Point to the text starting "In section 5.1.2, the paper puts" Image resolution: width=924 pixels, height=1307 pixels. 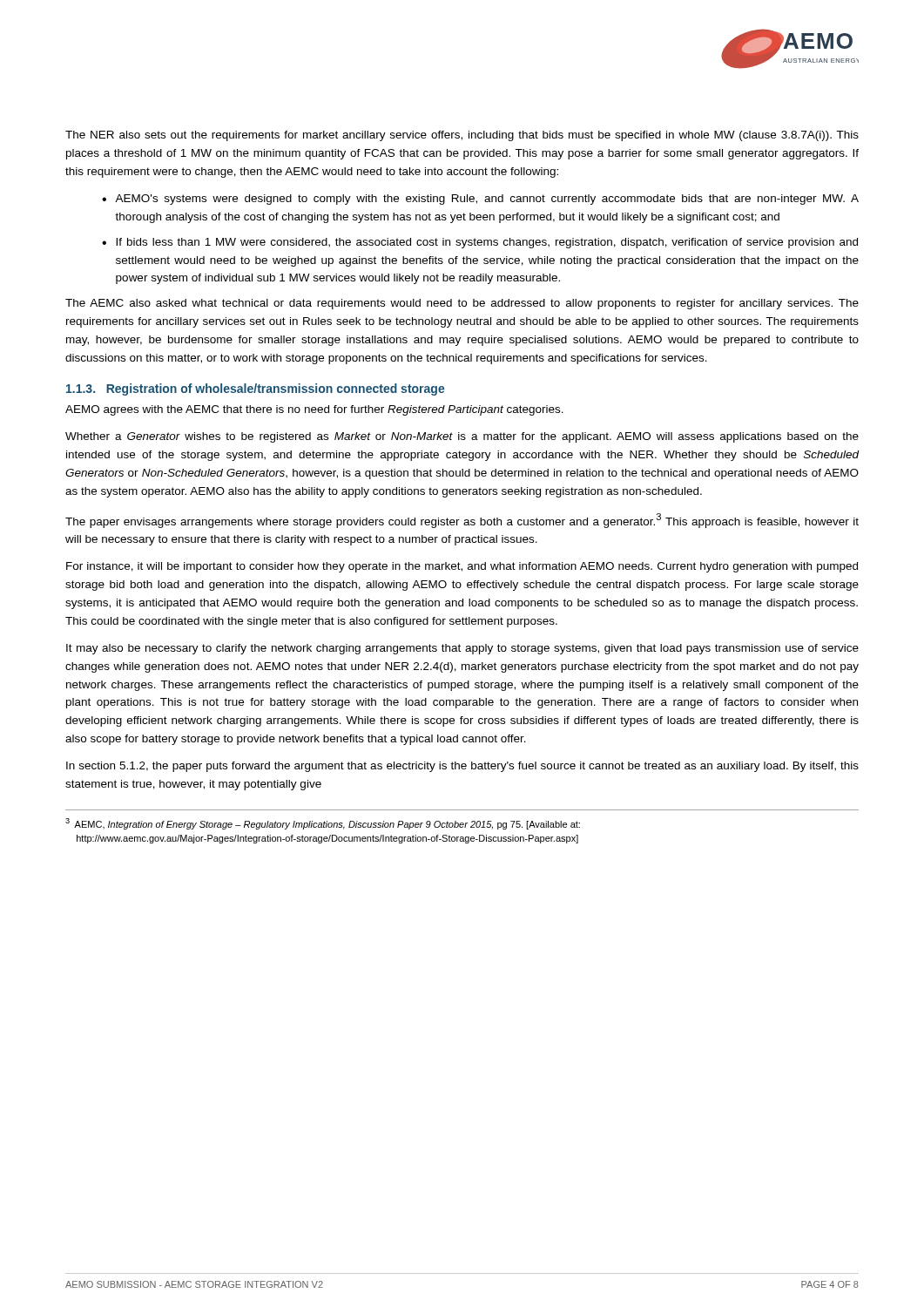coord(462,775)
